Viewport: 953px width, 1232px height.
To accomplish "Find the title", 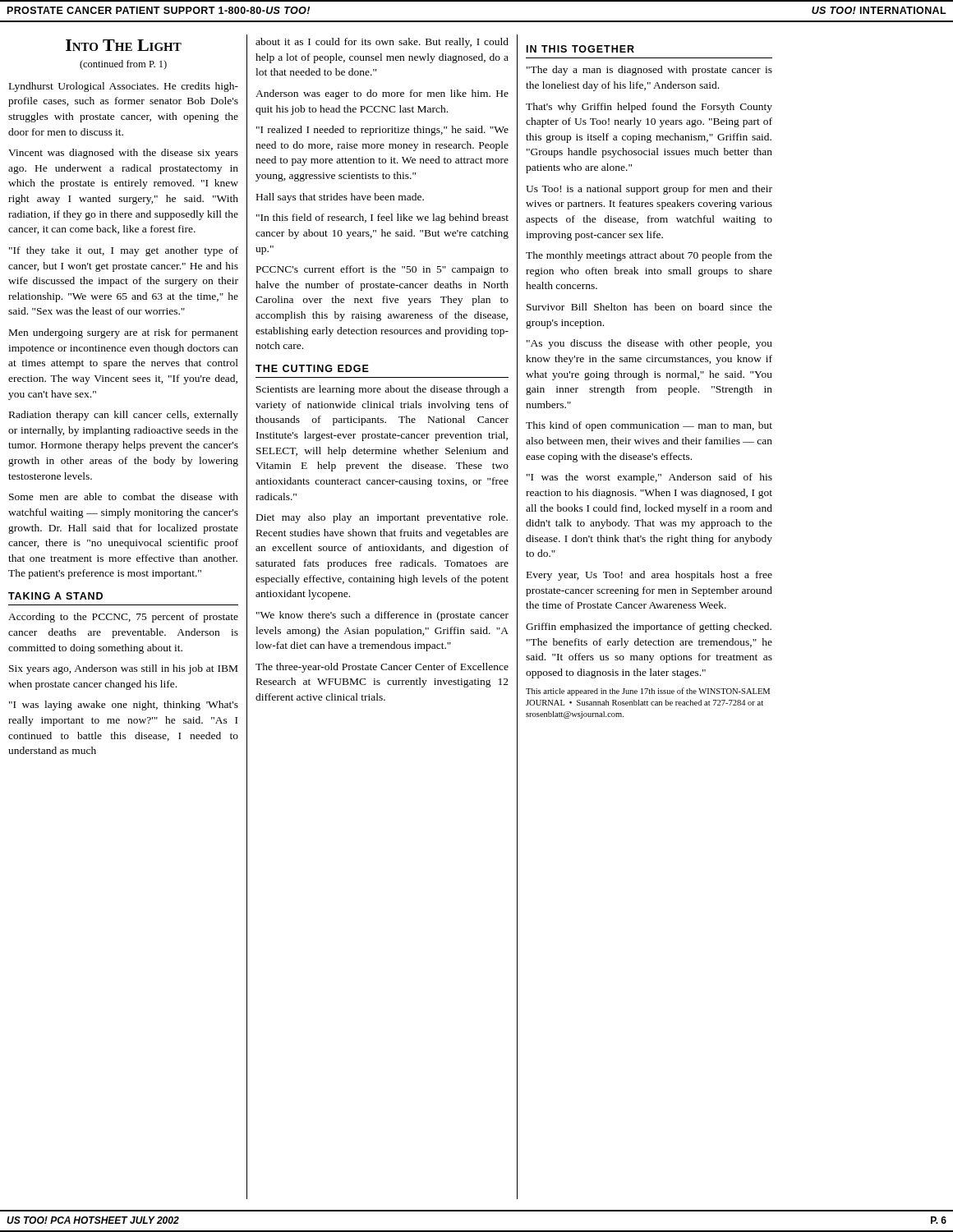I will click(x=123, y=45).
